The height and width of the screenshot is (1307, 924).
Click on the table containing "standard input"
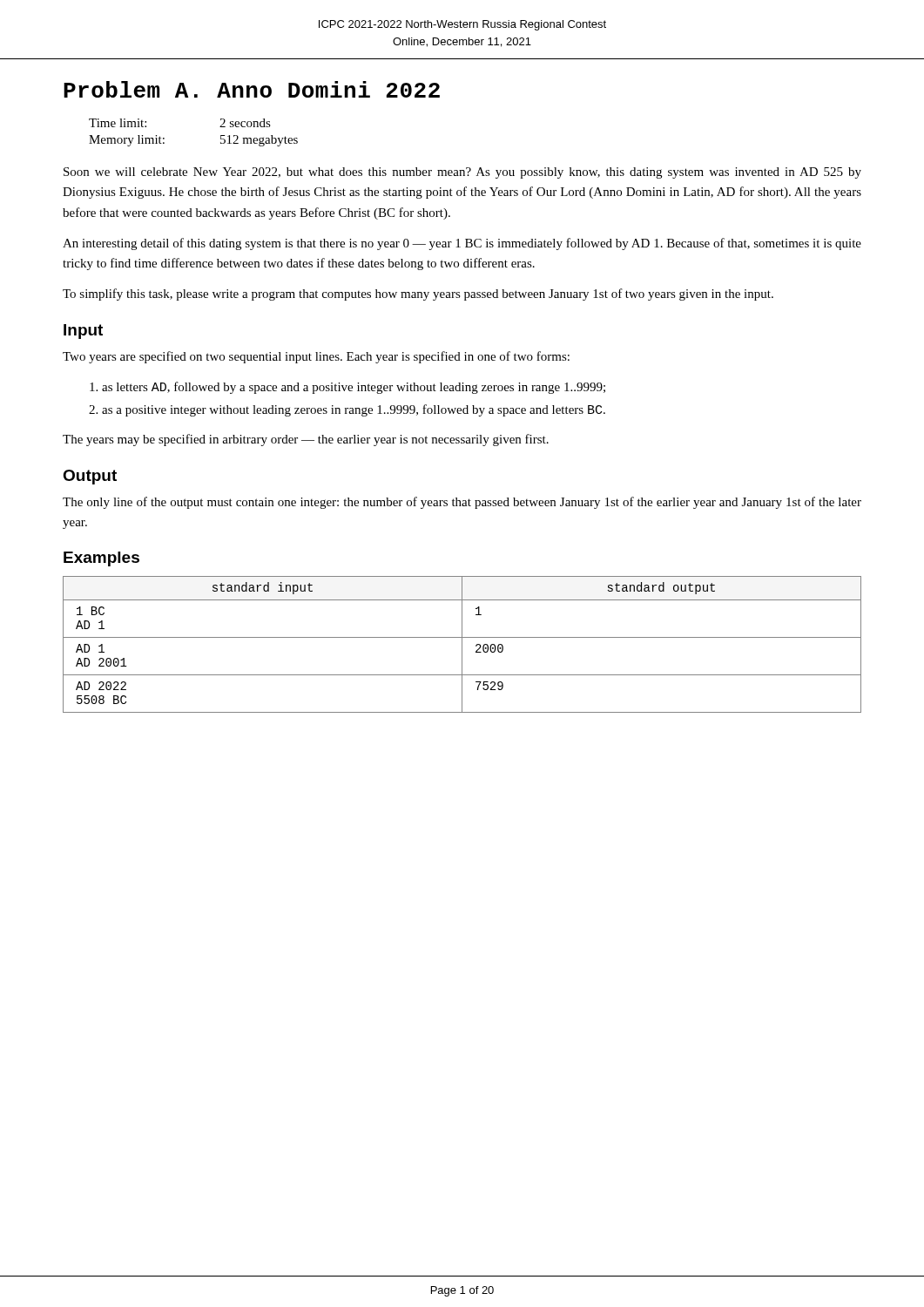point(462,644)
